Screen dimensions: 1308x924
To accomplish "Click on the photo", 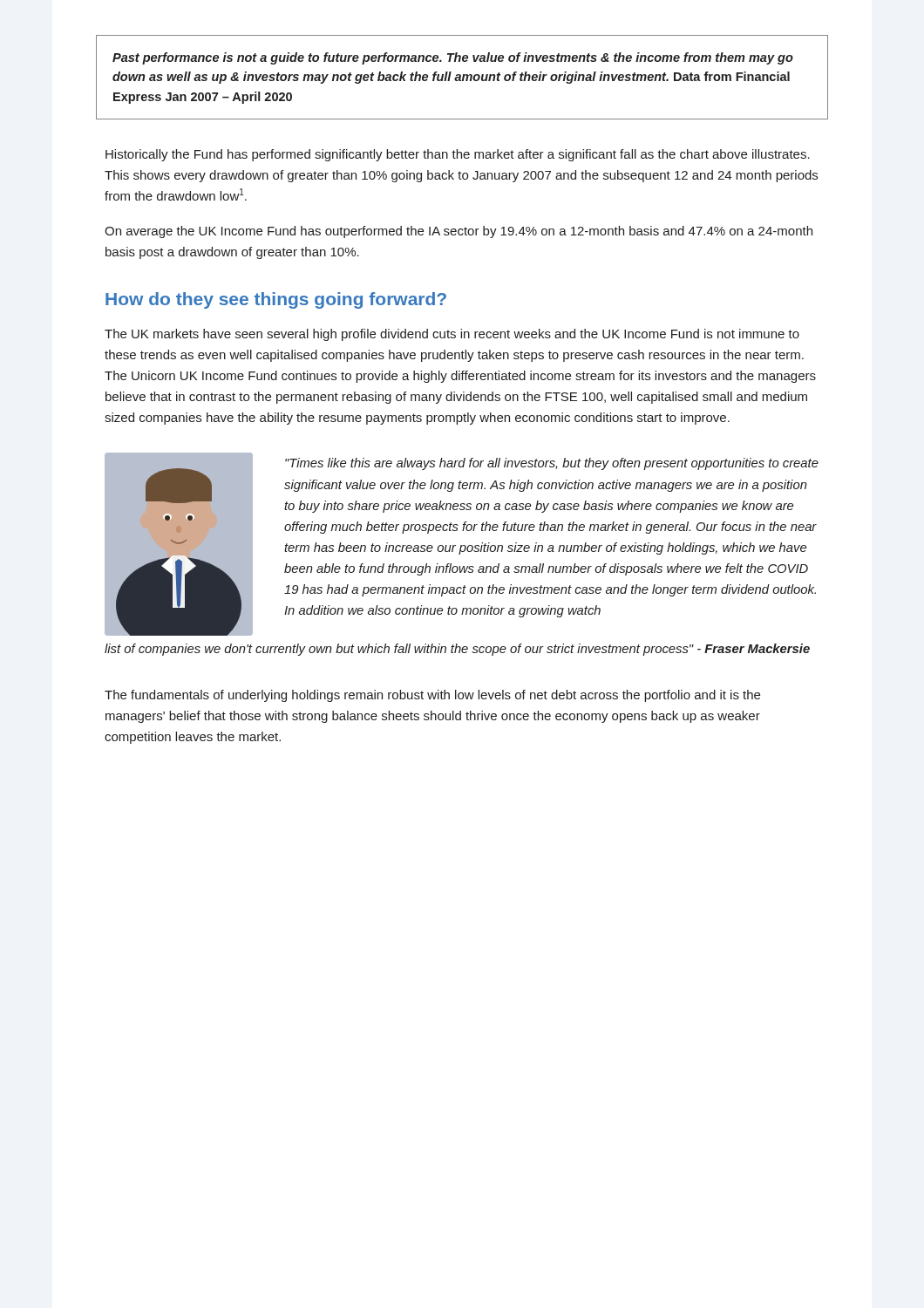I will [183, 546].
